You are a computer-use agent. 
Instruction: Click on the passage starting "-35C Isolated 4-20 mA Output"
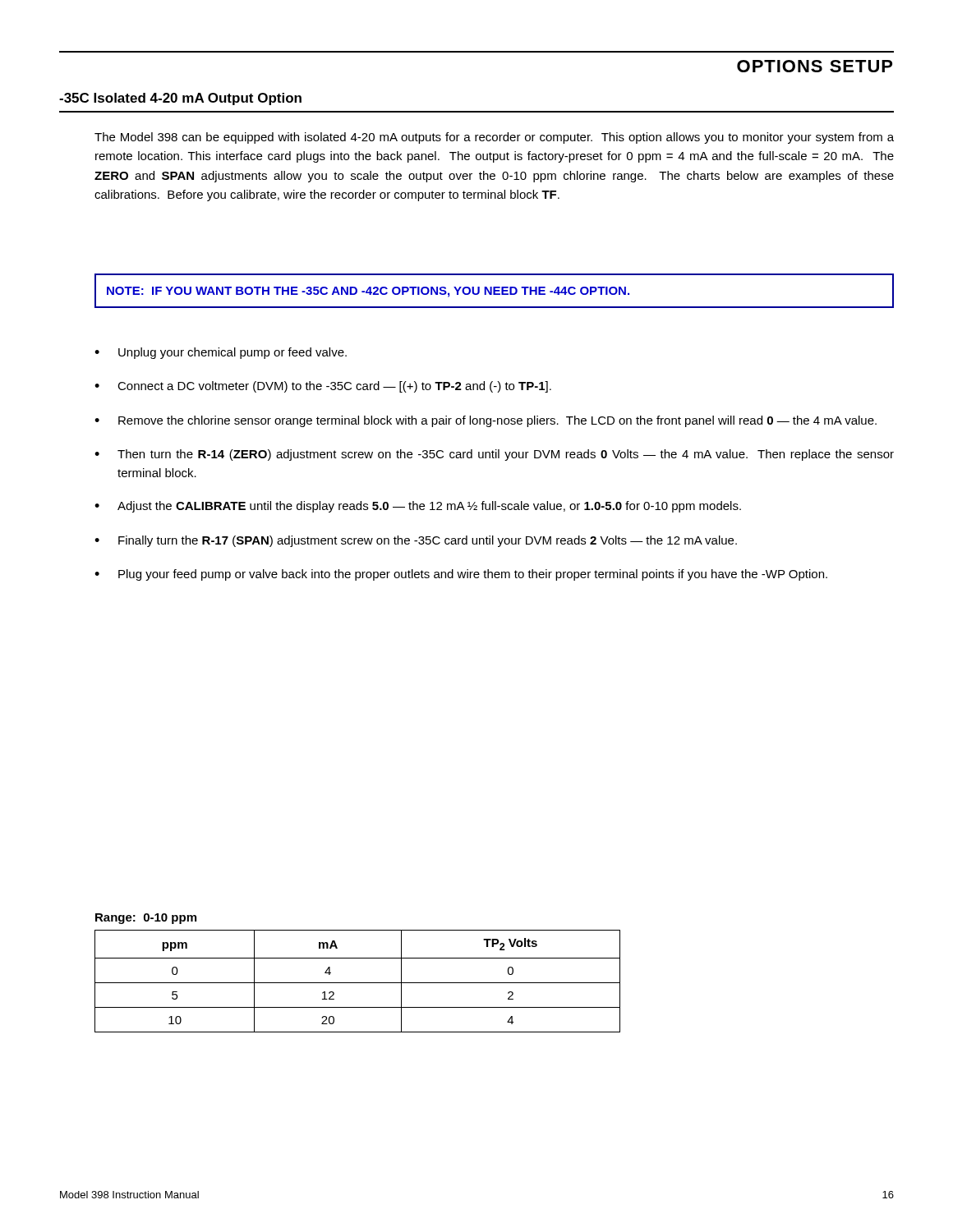(x=181, y=98)
